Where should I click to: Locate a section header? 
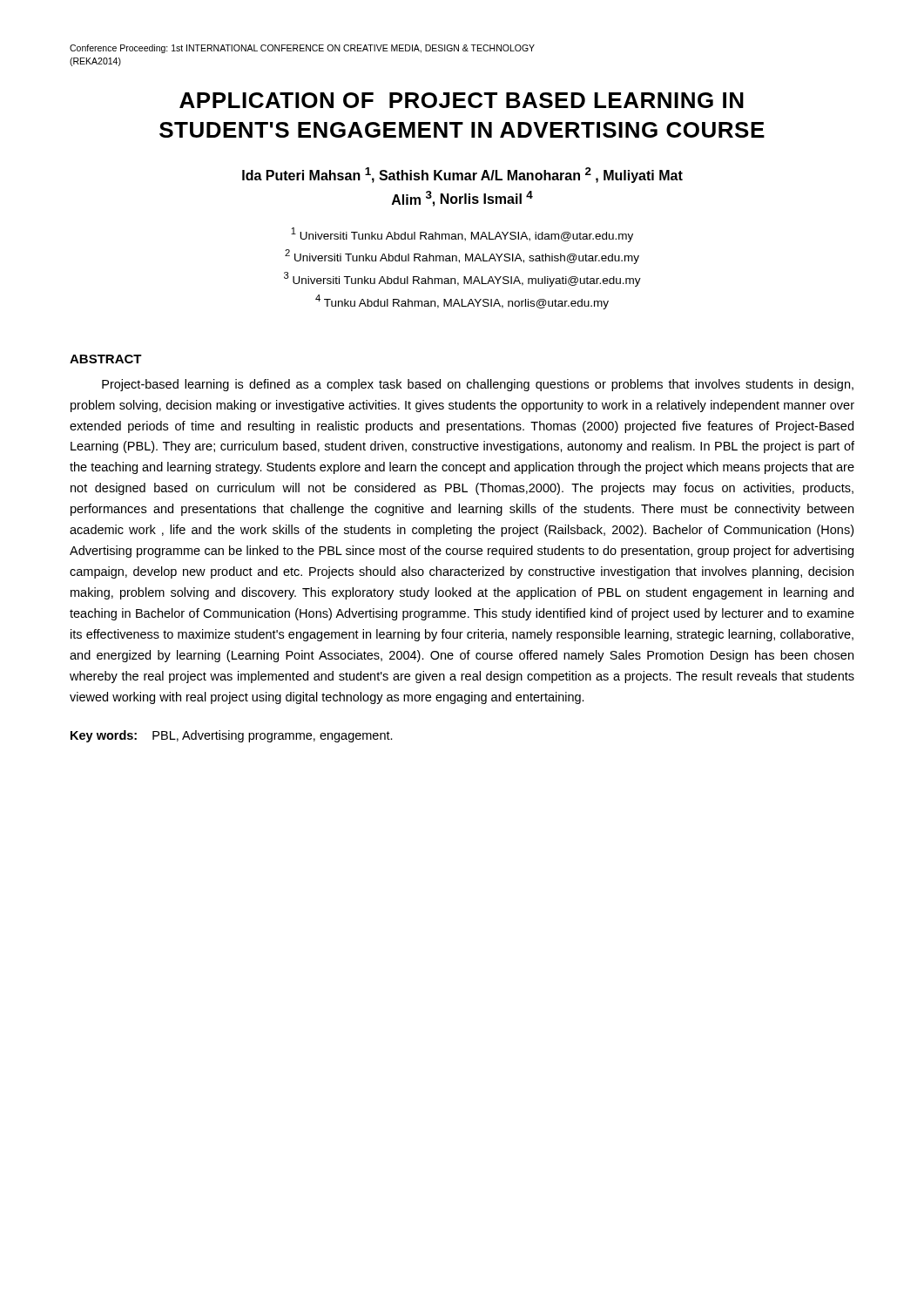click(106, 358)
